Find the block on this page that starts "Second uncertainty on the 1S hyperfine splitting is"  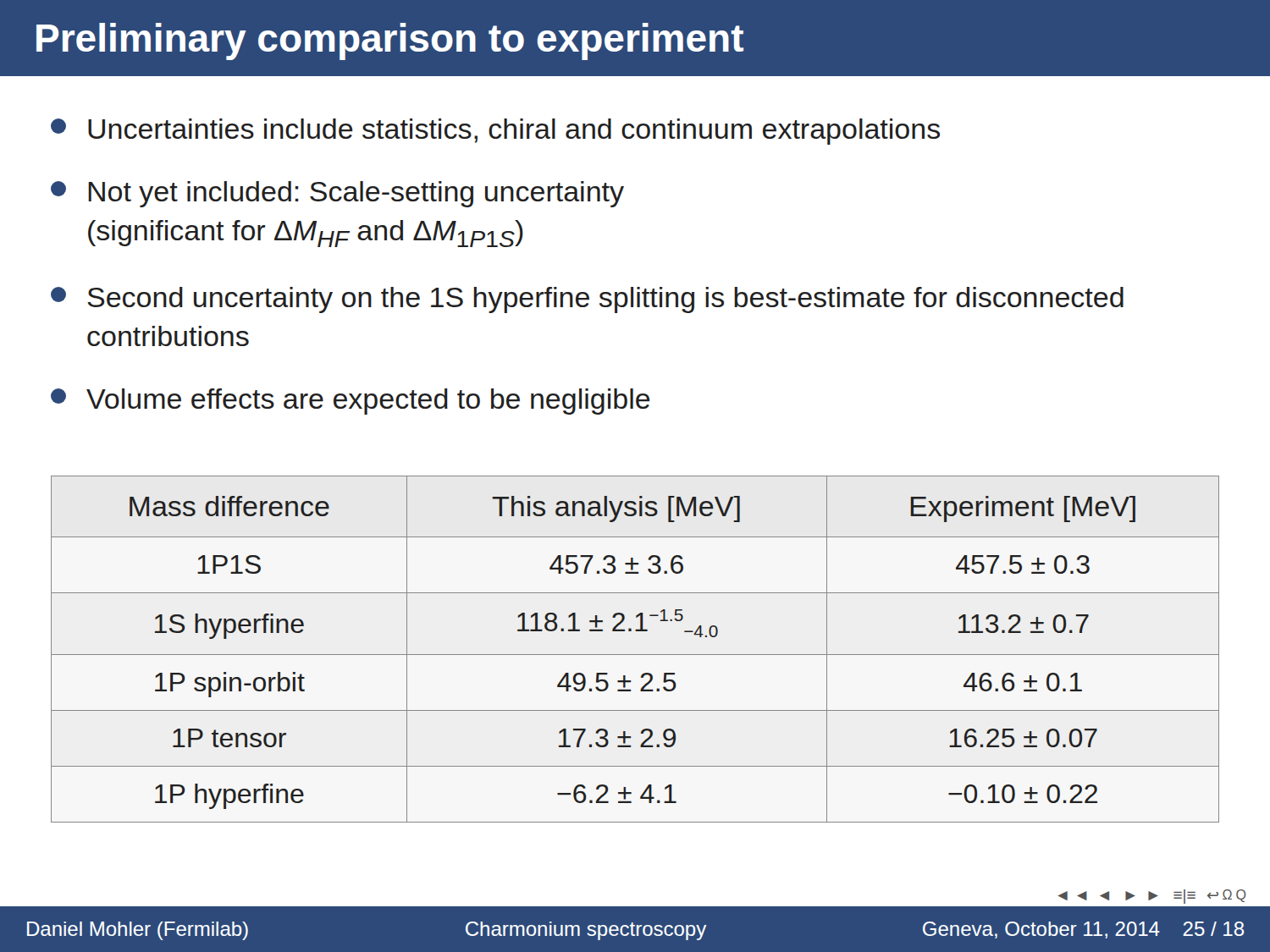pyautogui.click(x=635, y=317)
